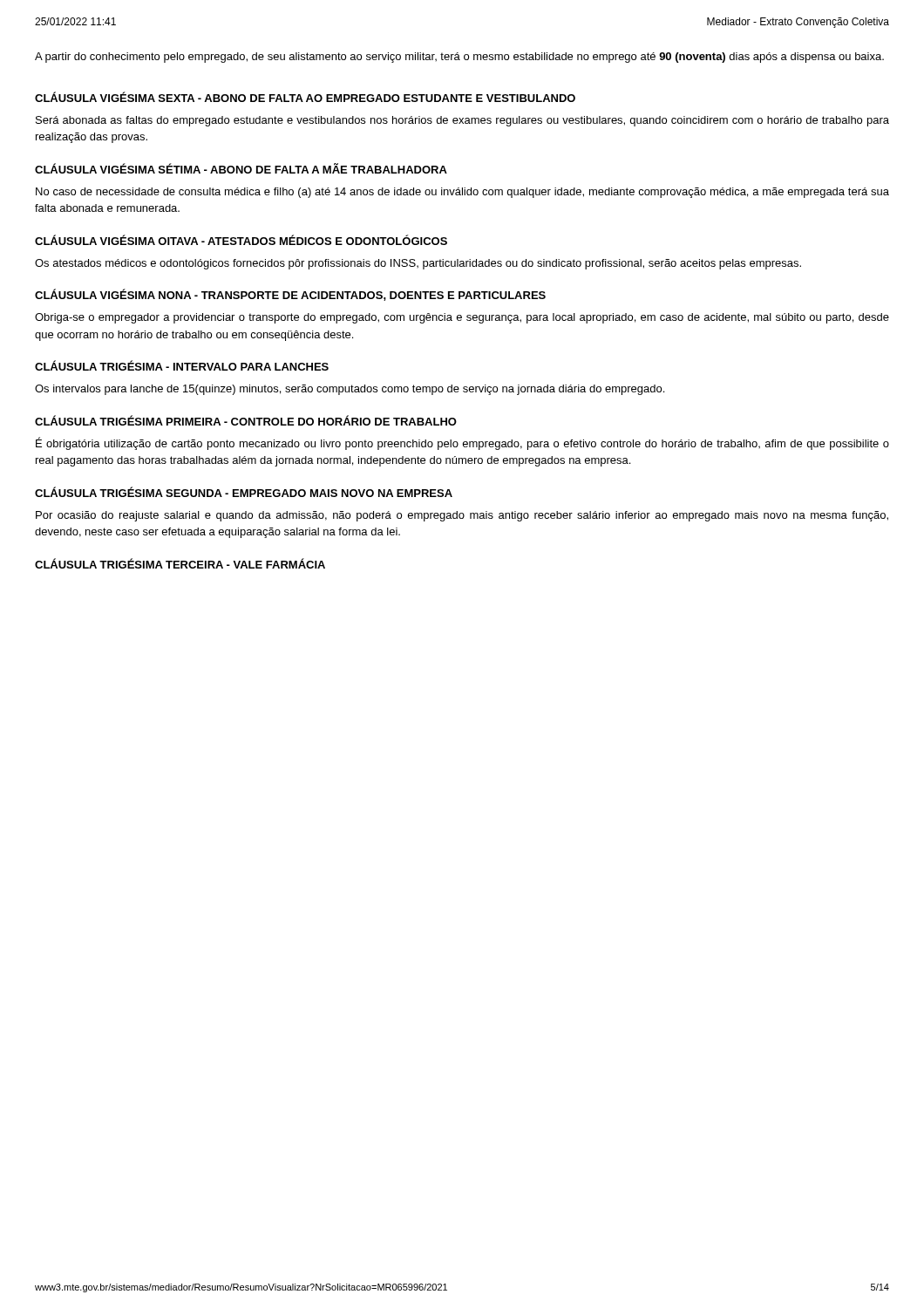Click on the section header containing "CLÁUSULA TRIGÉSIMA SEGUNDA - EMPREGADO"

click(x=244, y=493)
